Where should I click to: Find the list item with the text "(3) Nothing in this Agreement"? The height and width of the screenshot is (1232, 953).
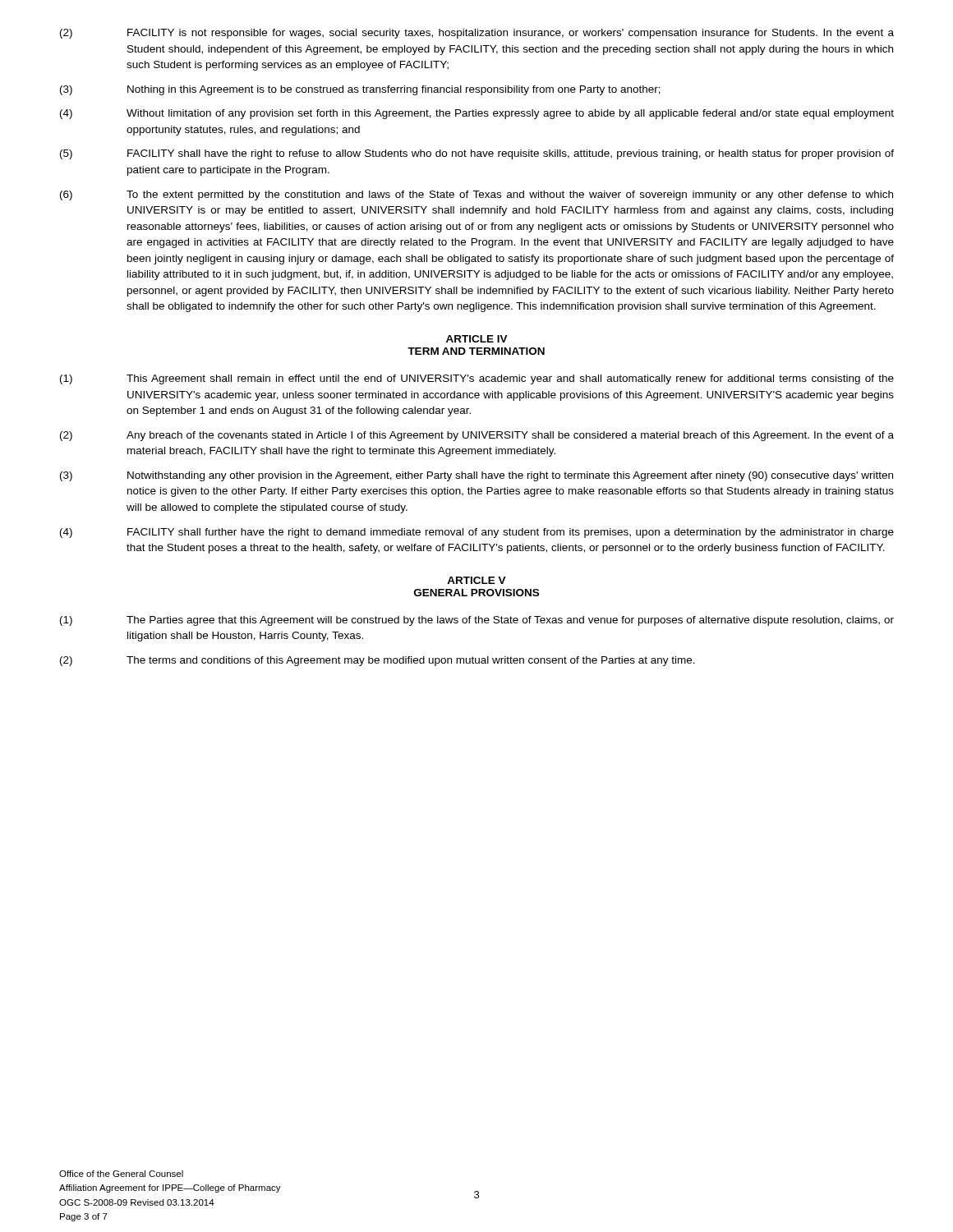(x=476, y=89)
